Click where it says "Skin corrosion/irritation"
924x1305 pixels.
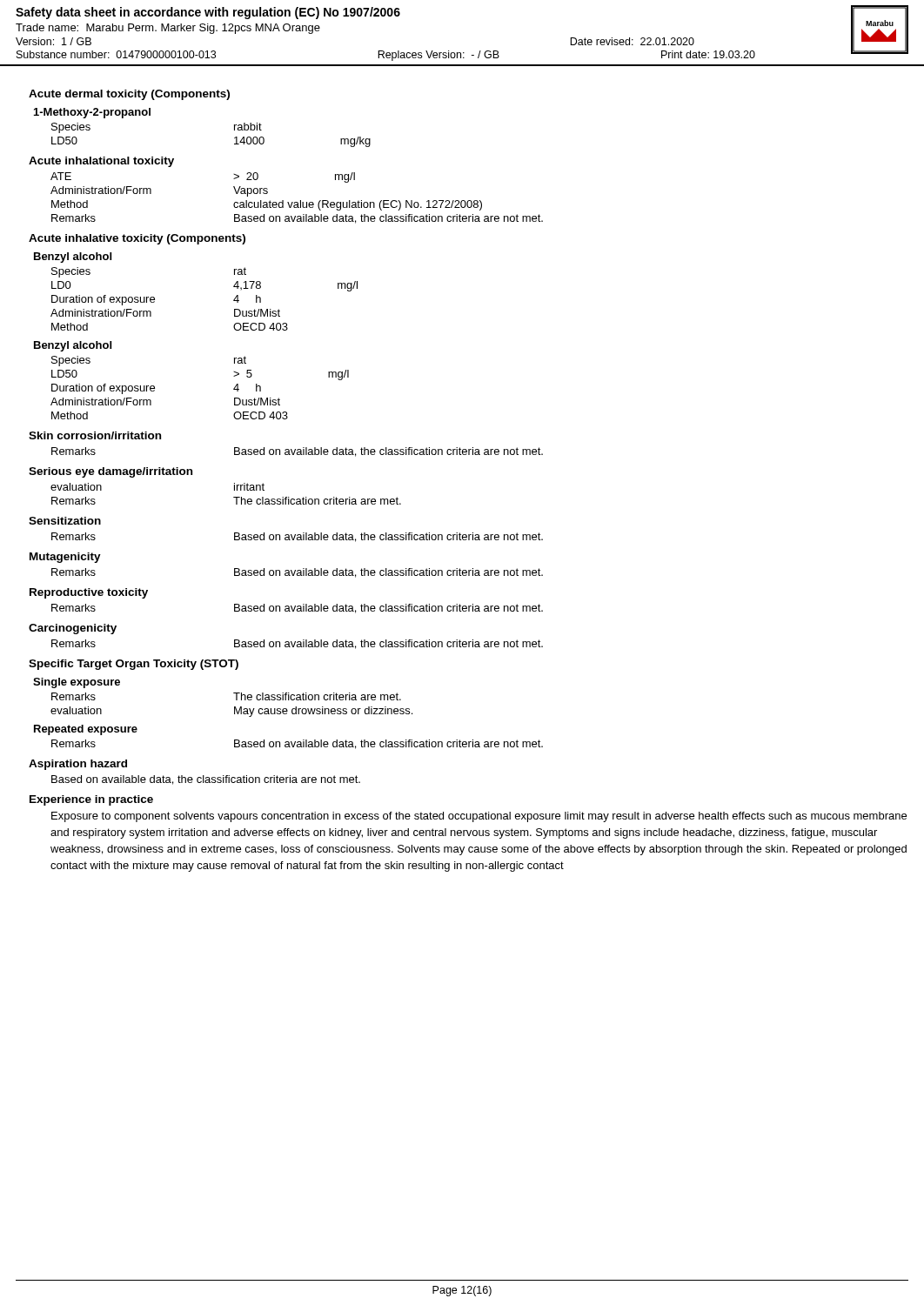[89, 435]
